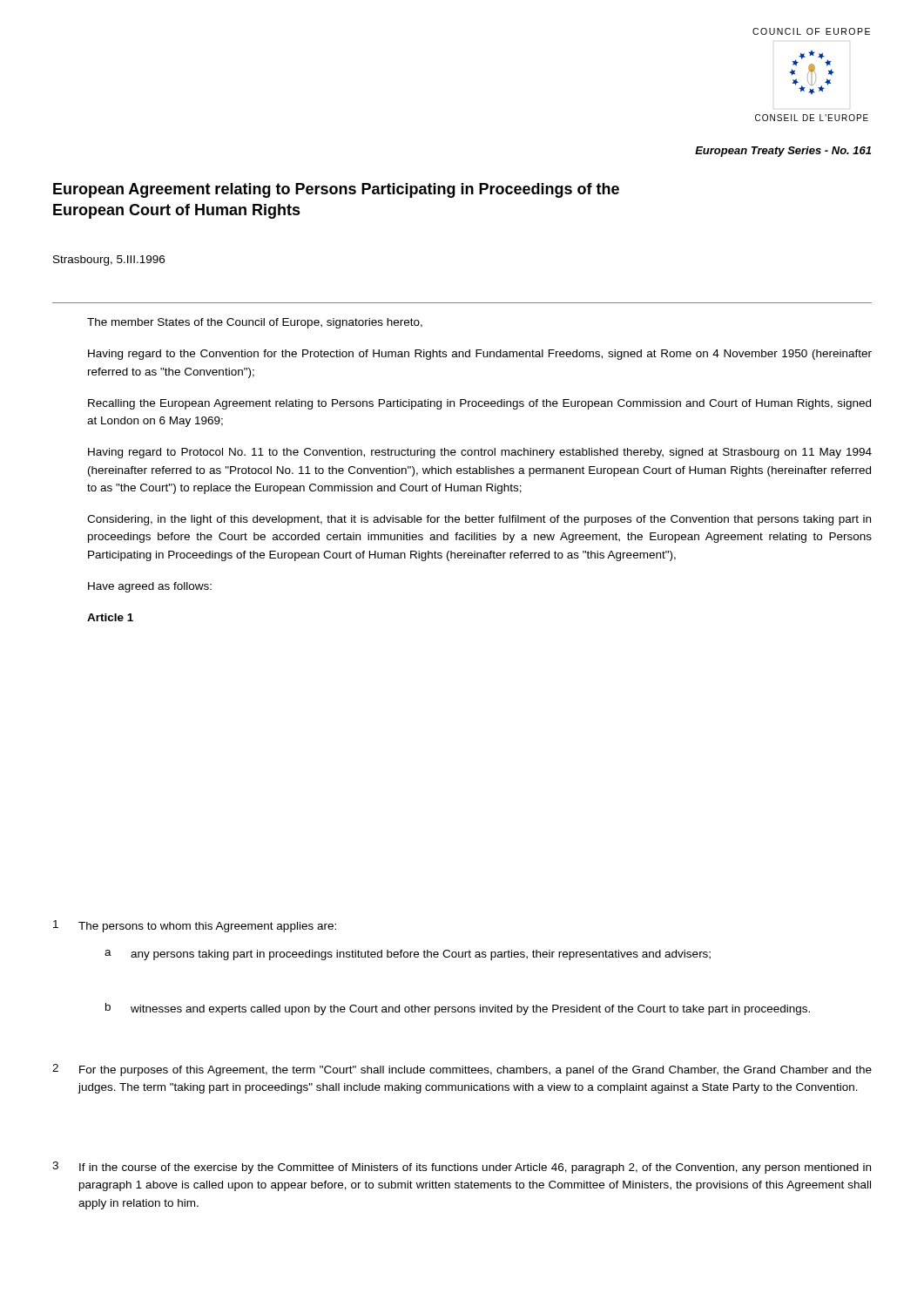Click on the text block that says "The member States"
This screenshot has height=1307, width=924.
pyautogui.click(x=255, y=322)
